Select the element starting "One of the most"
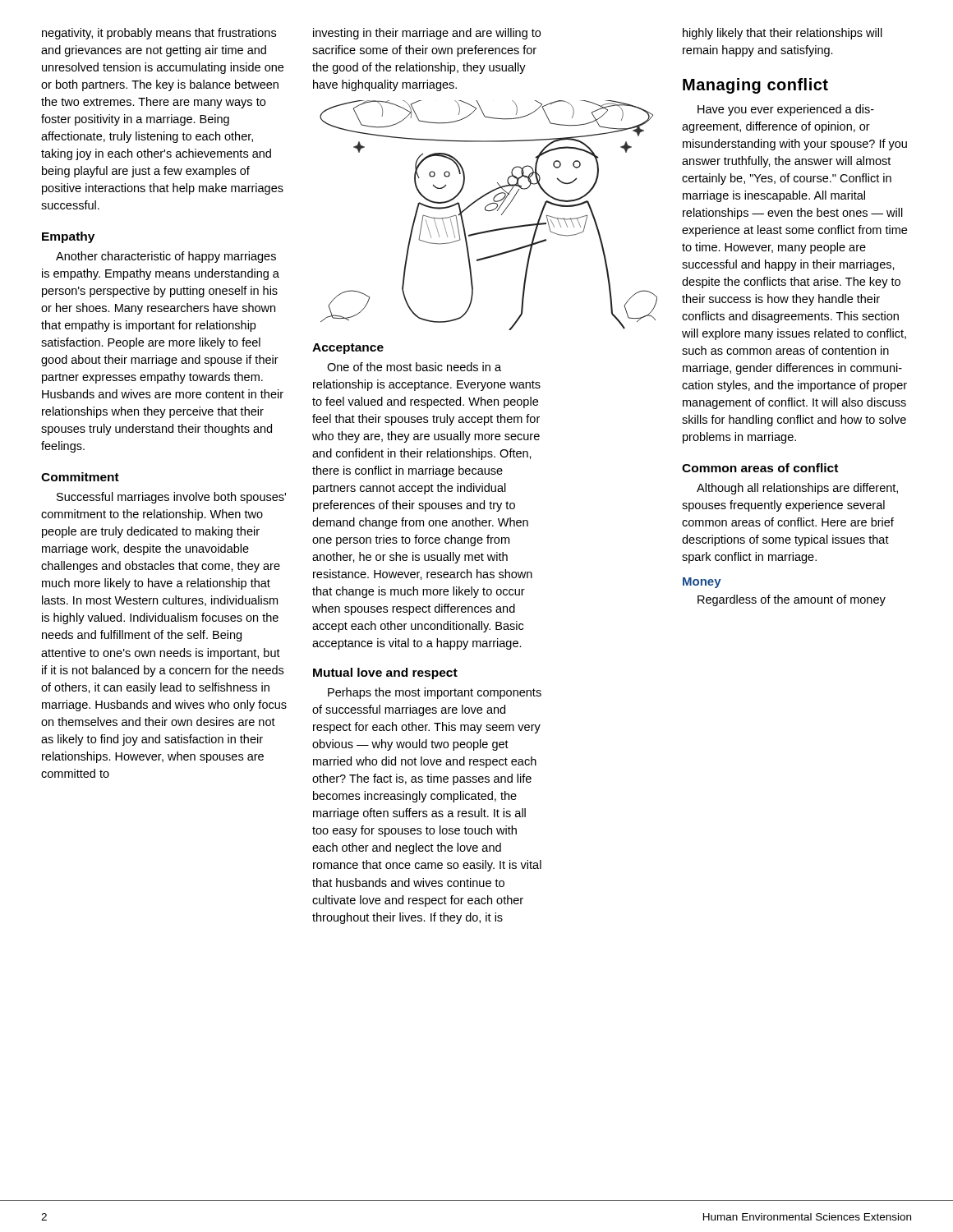The height and width of the screenshot is (1232, 953). (x=427, y=506)
